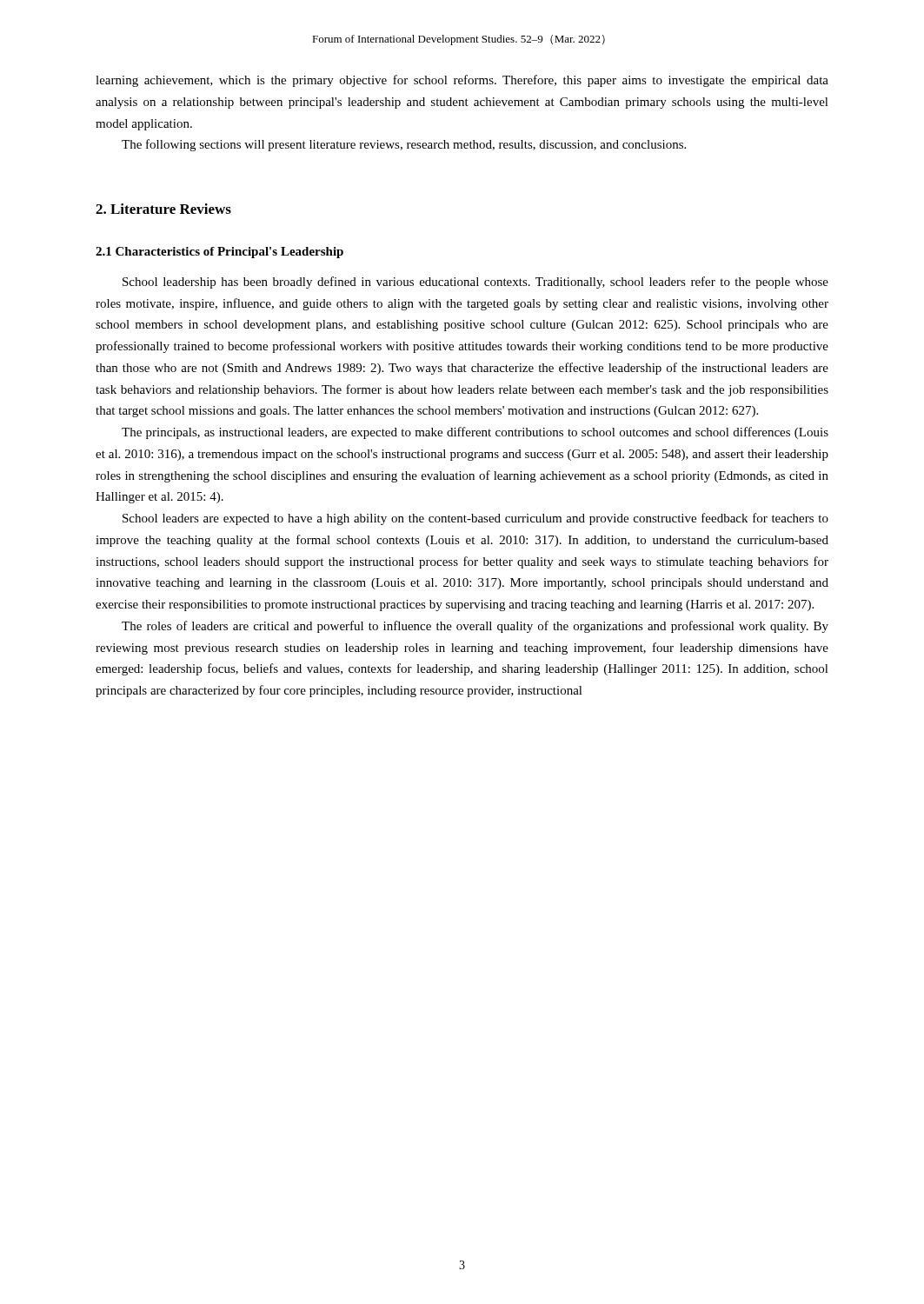The image size is (924, 1304).
Task: Click on the text block that reads "The roles of leaders are"
Action: [462, 658]
